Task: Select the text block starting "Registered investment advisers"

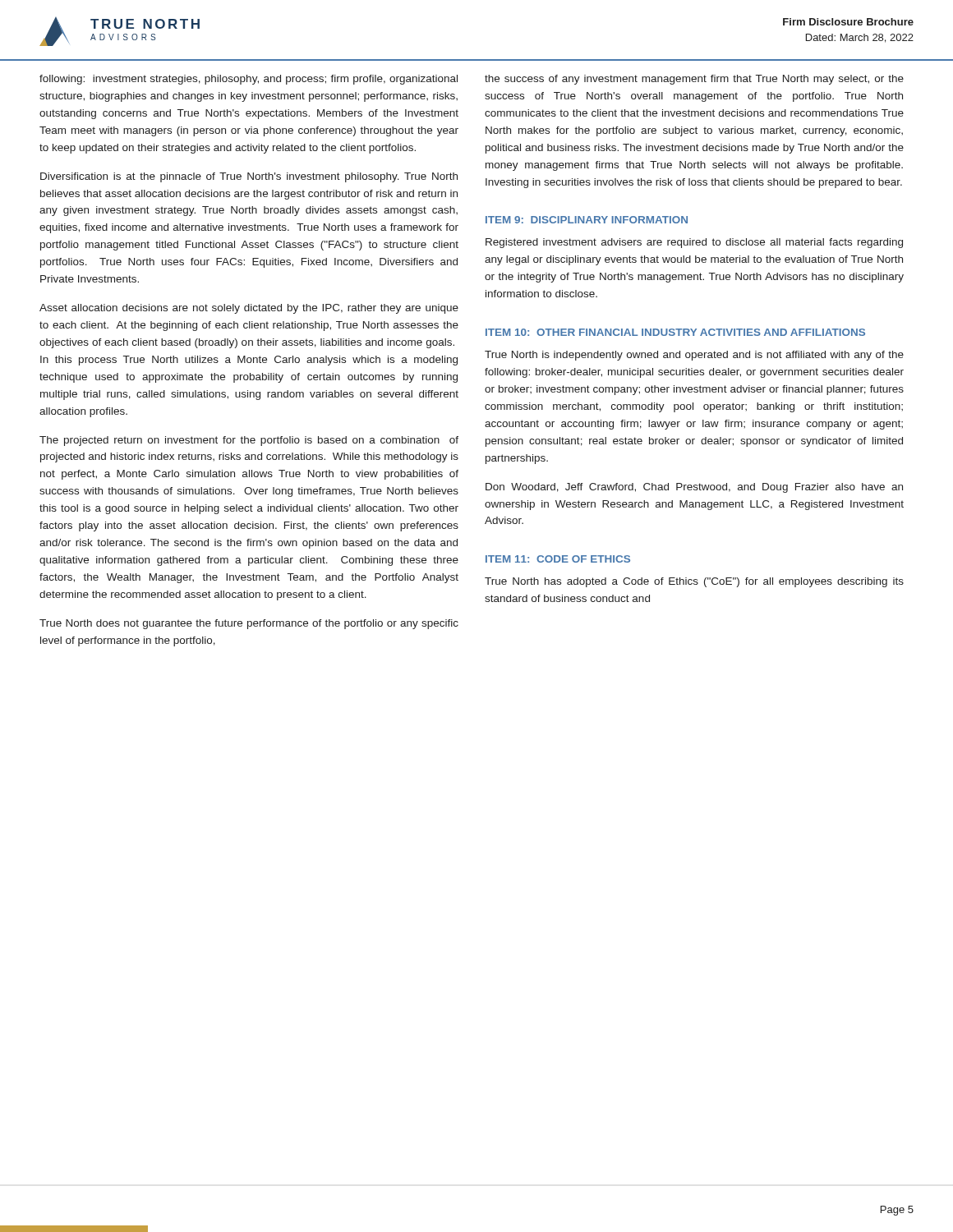Action: click(x=694, y=268)
